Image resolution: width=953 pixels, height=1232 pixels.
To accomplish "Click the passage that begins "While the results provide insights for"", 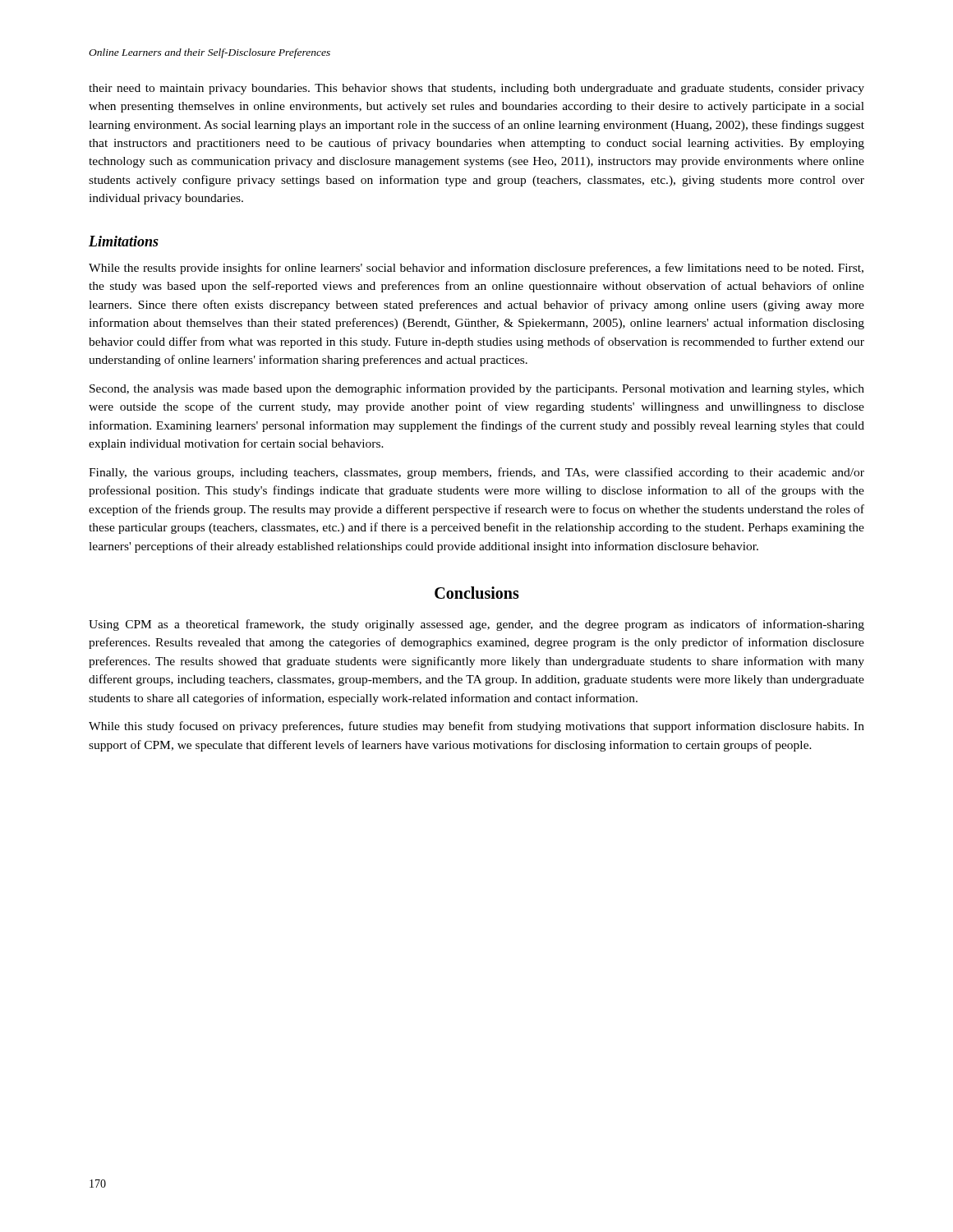I will click(x=476, y=313).
